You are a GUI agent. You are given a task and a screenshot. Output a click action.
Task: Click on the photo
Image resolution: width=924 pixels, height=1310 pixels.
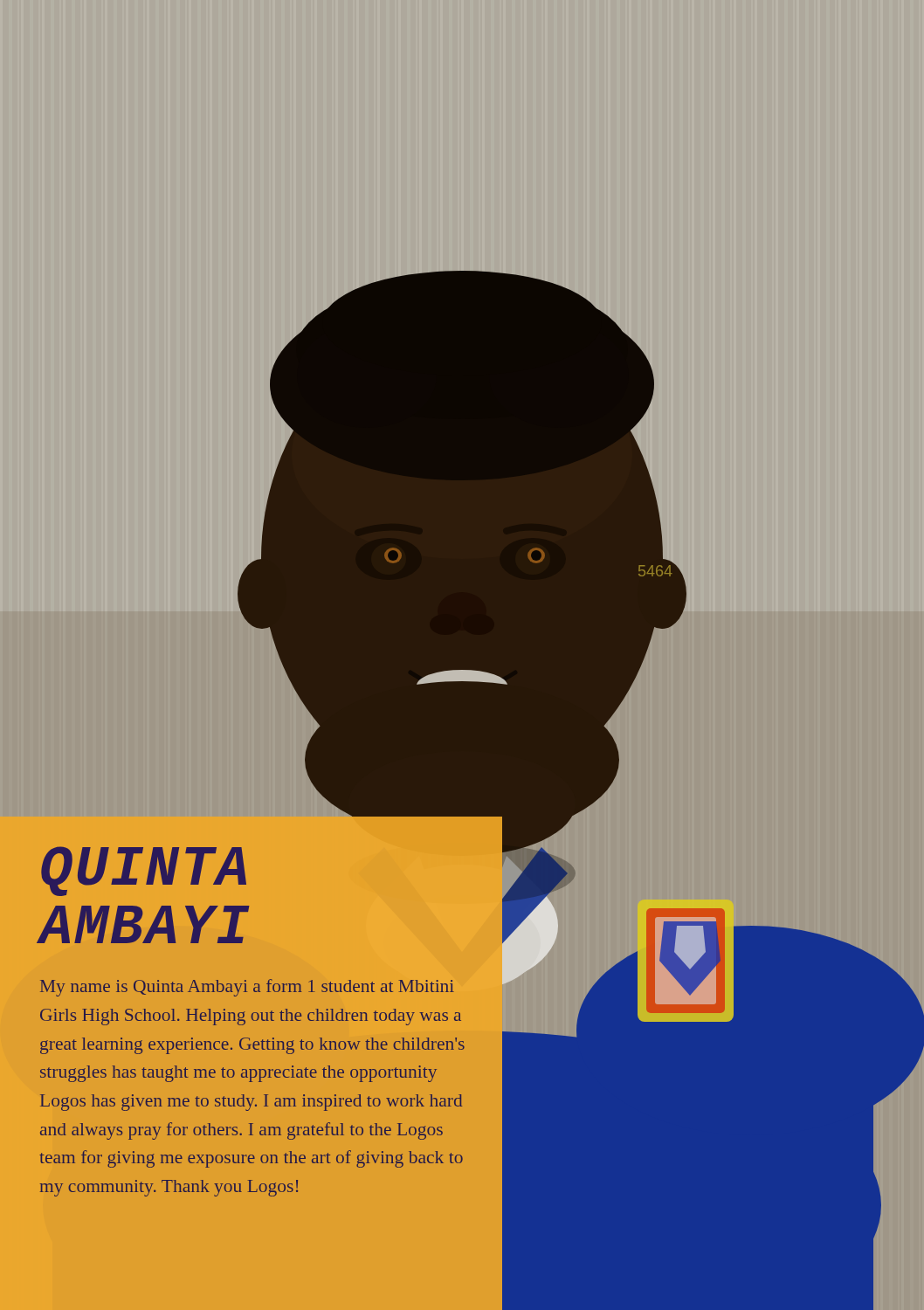coord(462,655)
